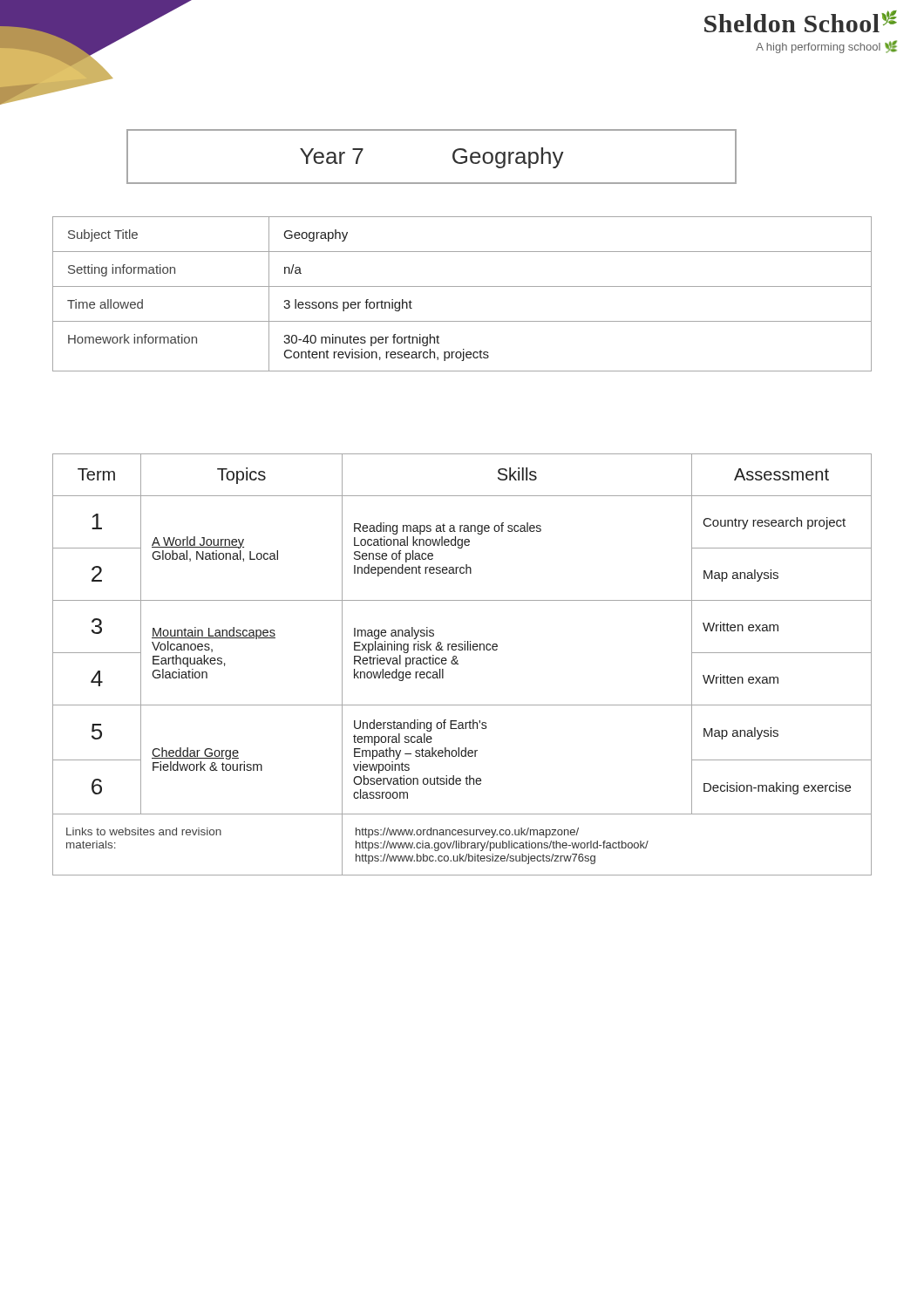Viewport: 924px width, 1308px height.
Task: Find "Year 7 Geography" on this page
Action: 432,157
